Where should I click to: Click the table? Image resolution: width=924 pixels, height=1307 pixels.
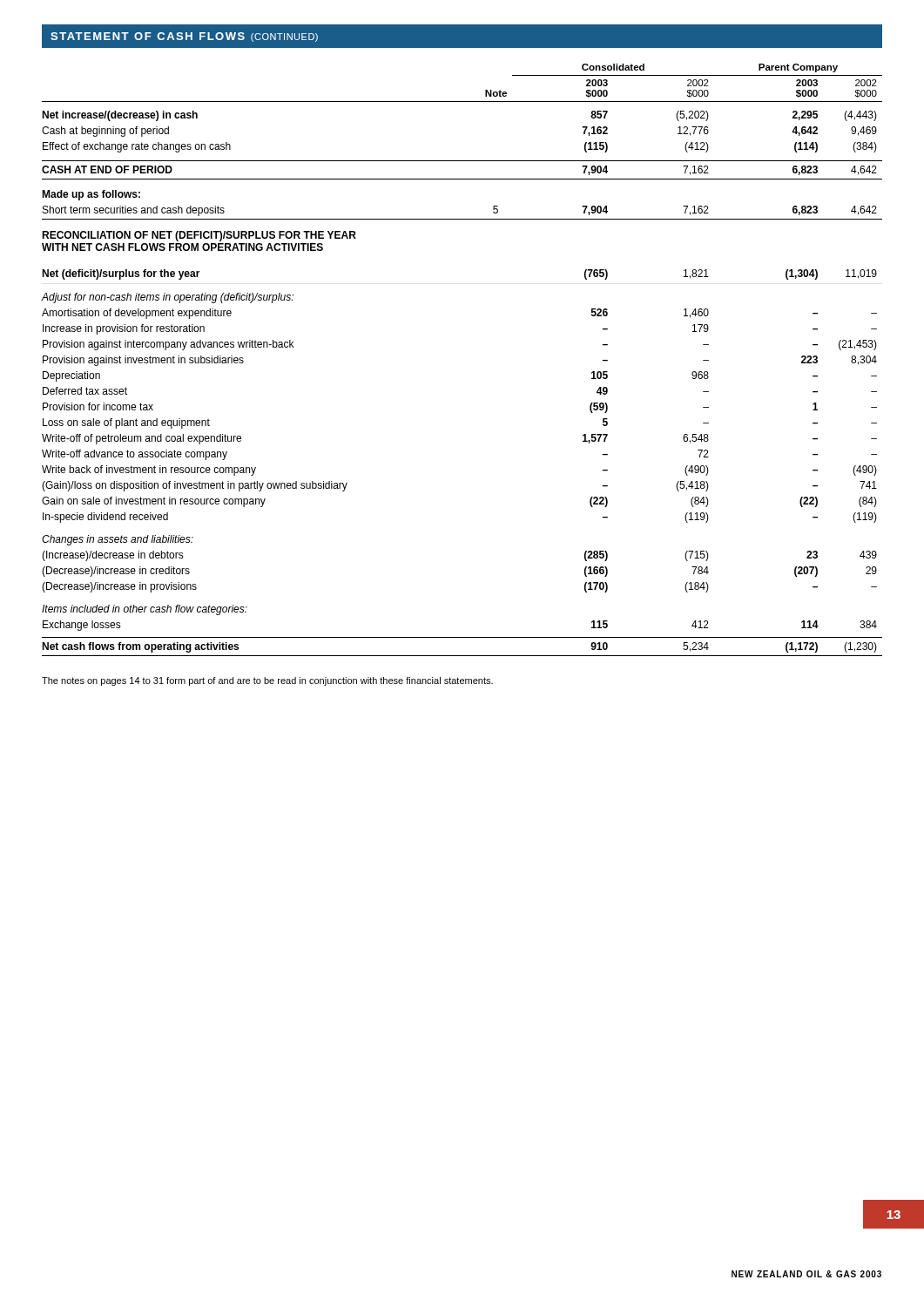coord(462,358)
